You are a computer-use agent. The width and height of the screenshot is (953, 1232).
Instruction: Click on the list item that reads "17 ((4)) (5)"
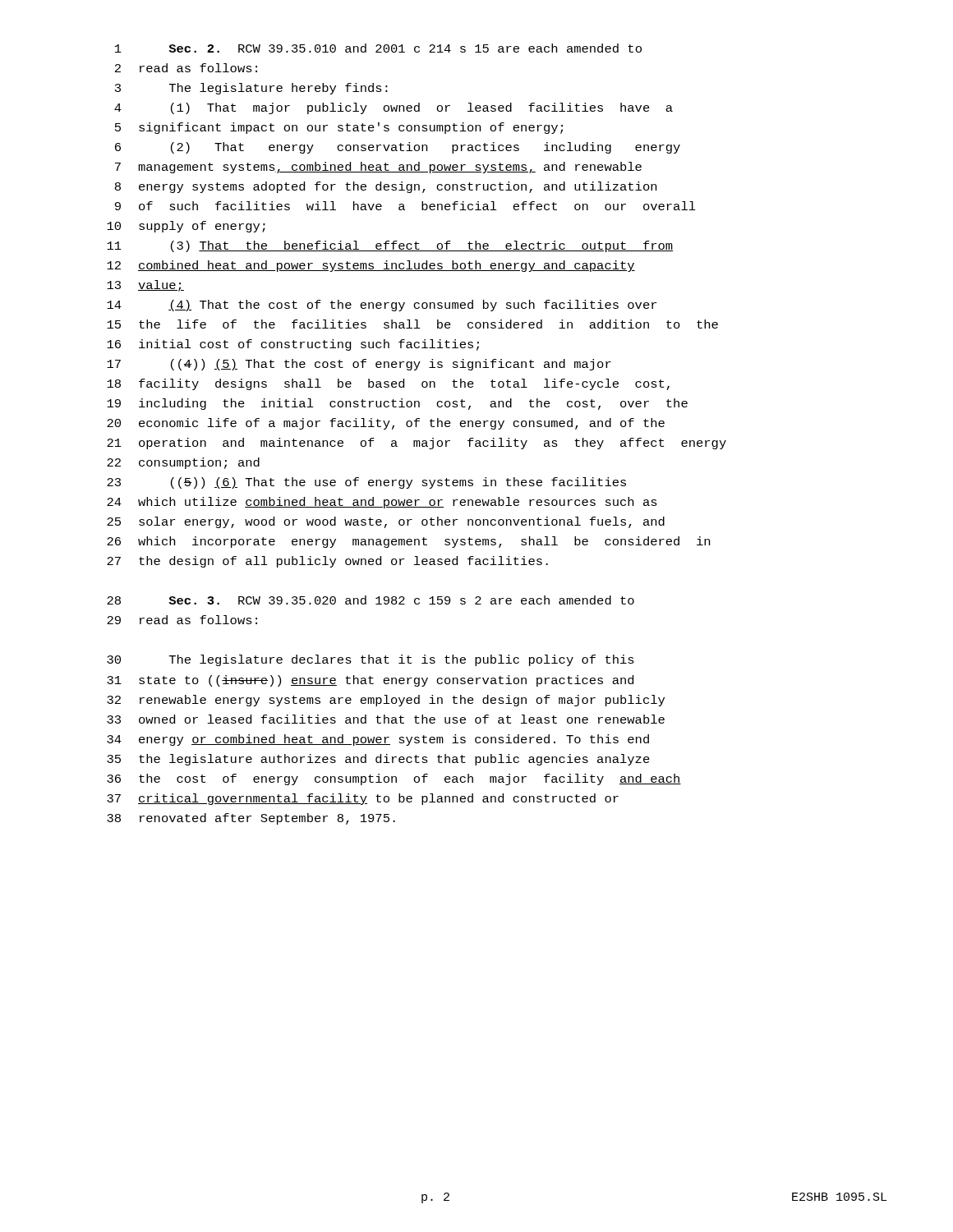tap(485, 365)
